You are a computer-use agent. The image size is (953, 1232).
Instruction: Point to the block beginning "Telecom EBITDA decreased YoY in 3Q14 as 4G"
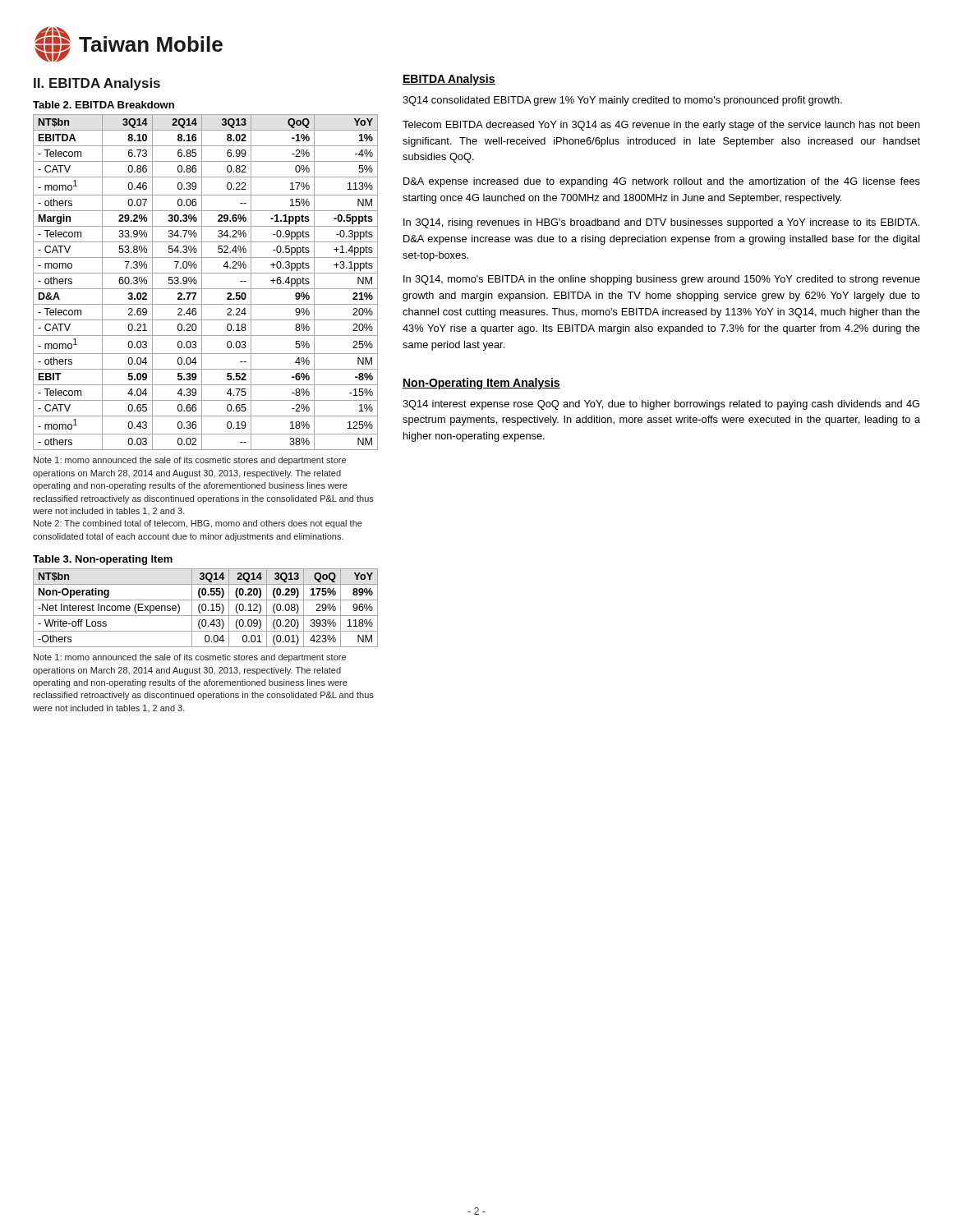pos(661,141)
